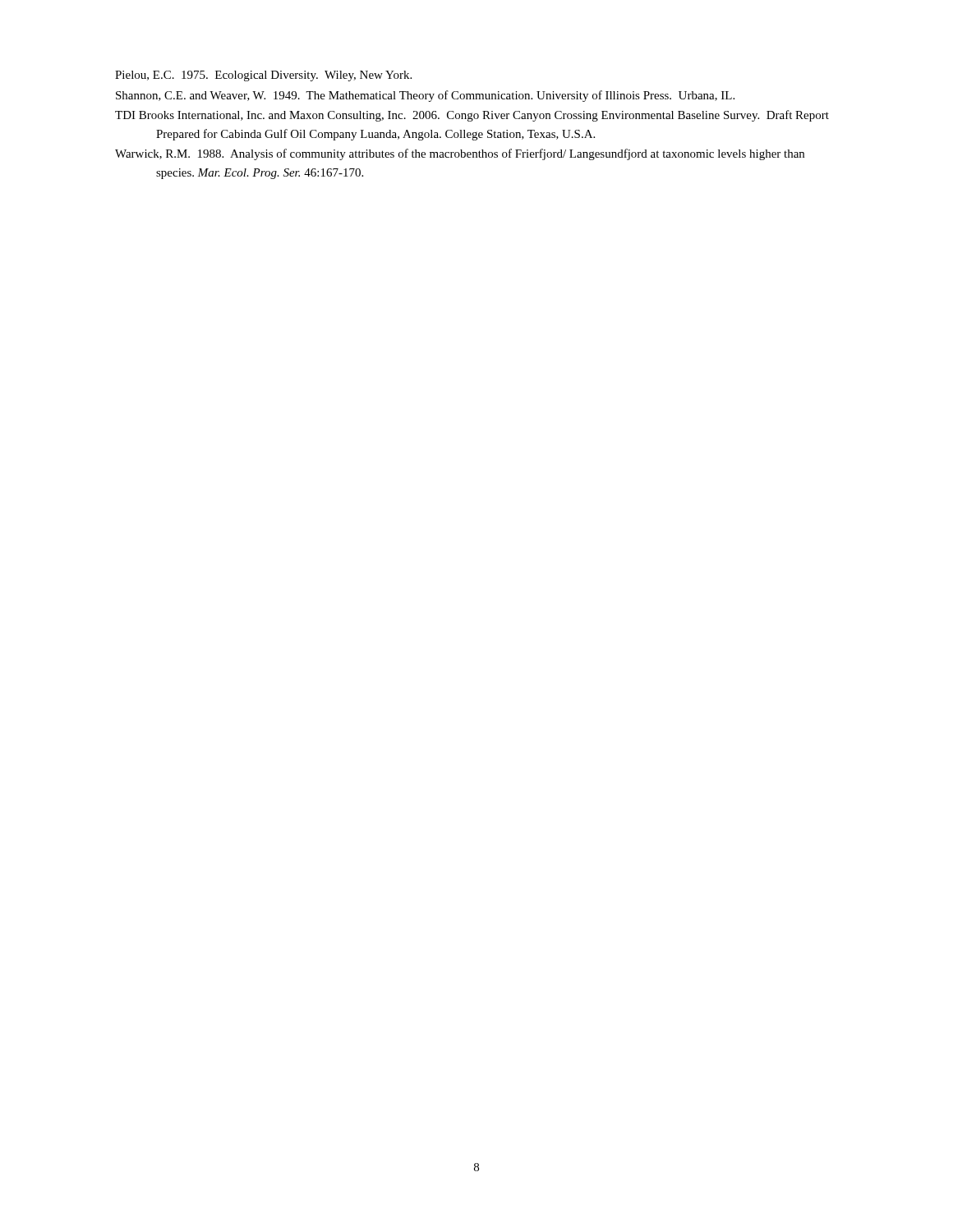Select the list item containing "Shannon, C.E. and Weaver, W. 1949. The"

(425, 95)
